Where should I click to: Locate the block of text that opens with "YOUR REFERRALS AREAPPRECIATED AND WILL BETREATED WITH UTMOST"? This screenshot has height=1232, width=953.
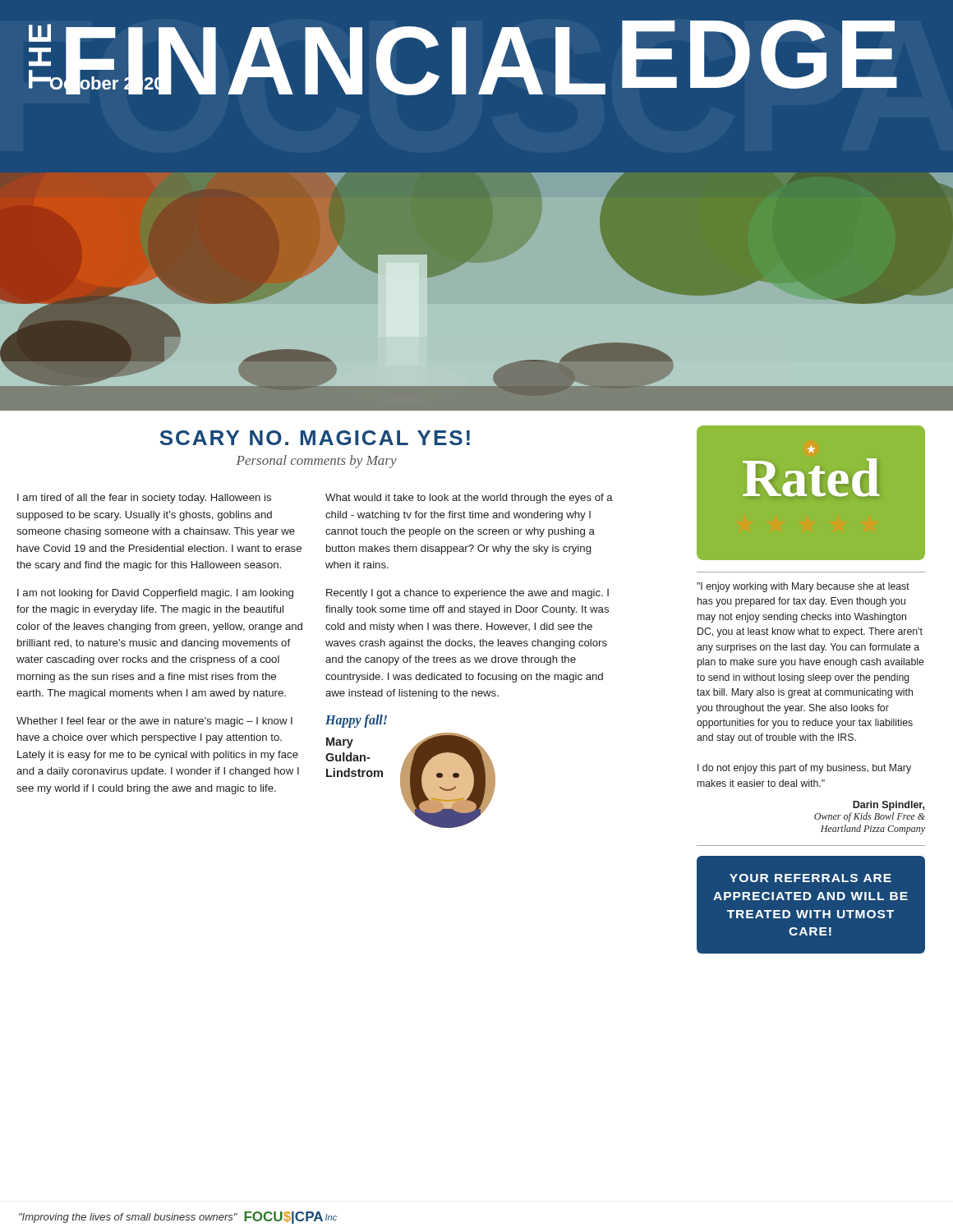811,905
